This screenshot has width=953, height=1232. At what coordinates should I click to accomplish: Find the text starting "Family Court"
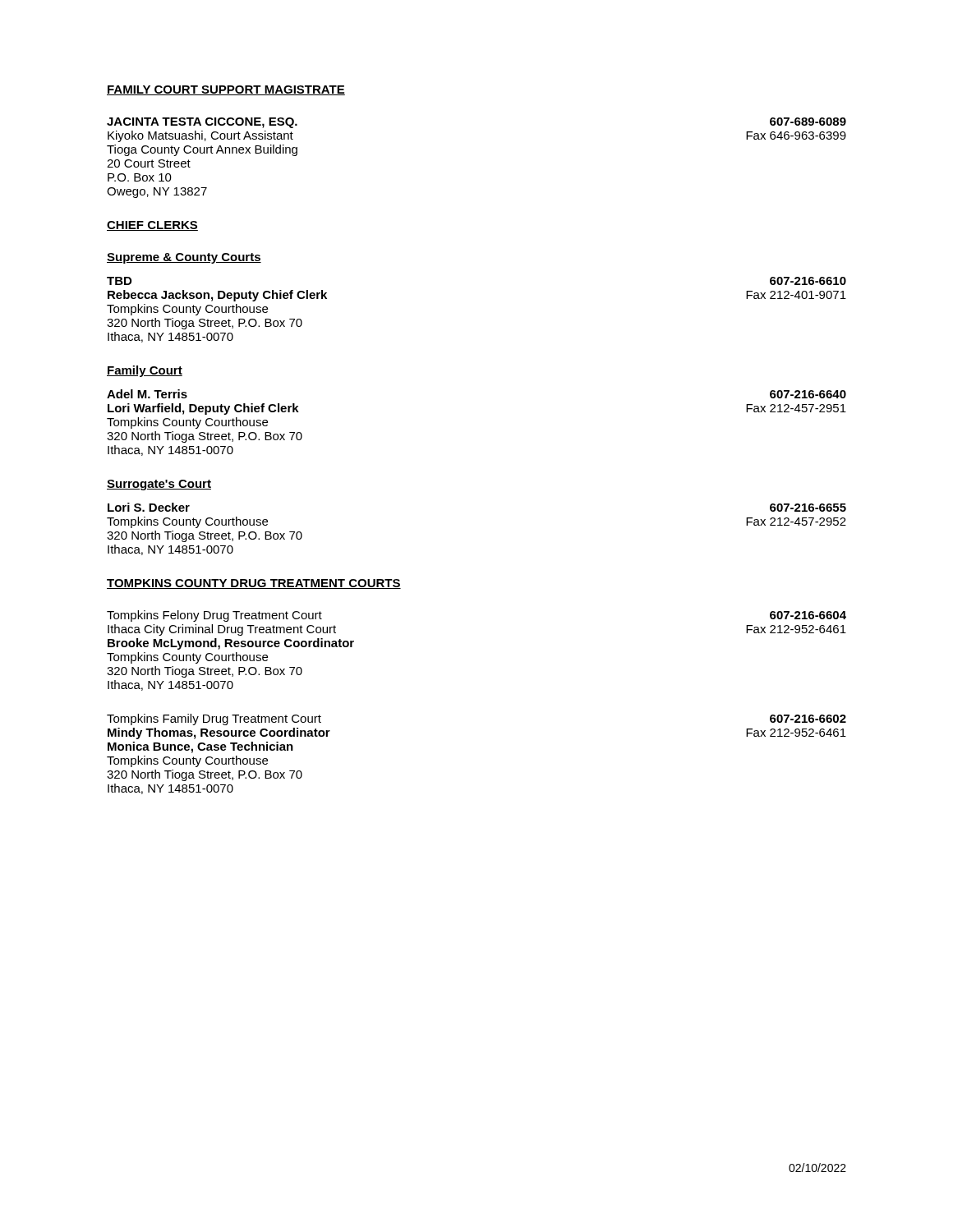point(144,370)
